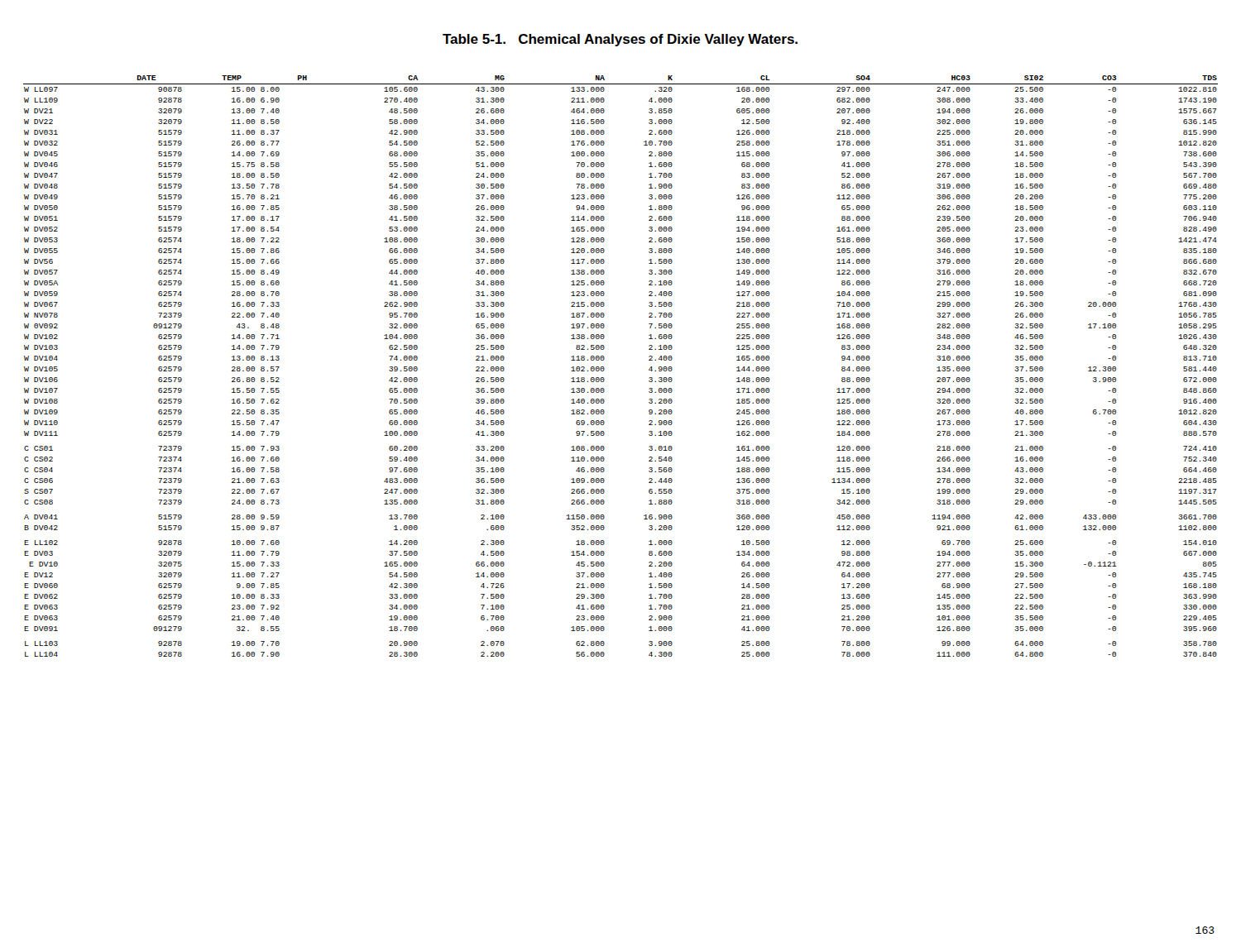The height and width of the screenshot is (952, 1241).
Task: Locate a table
Action: [x=620, y=499]
